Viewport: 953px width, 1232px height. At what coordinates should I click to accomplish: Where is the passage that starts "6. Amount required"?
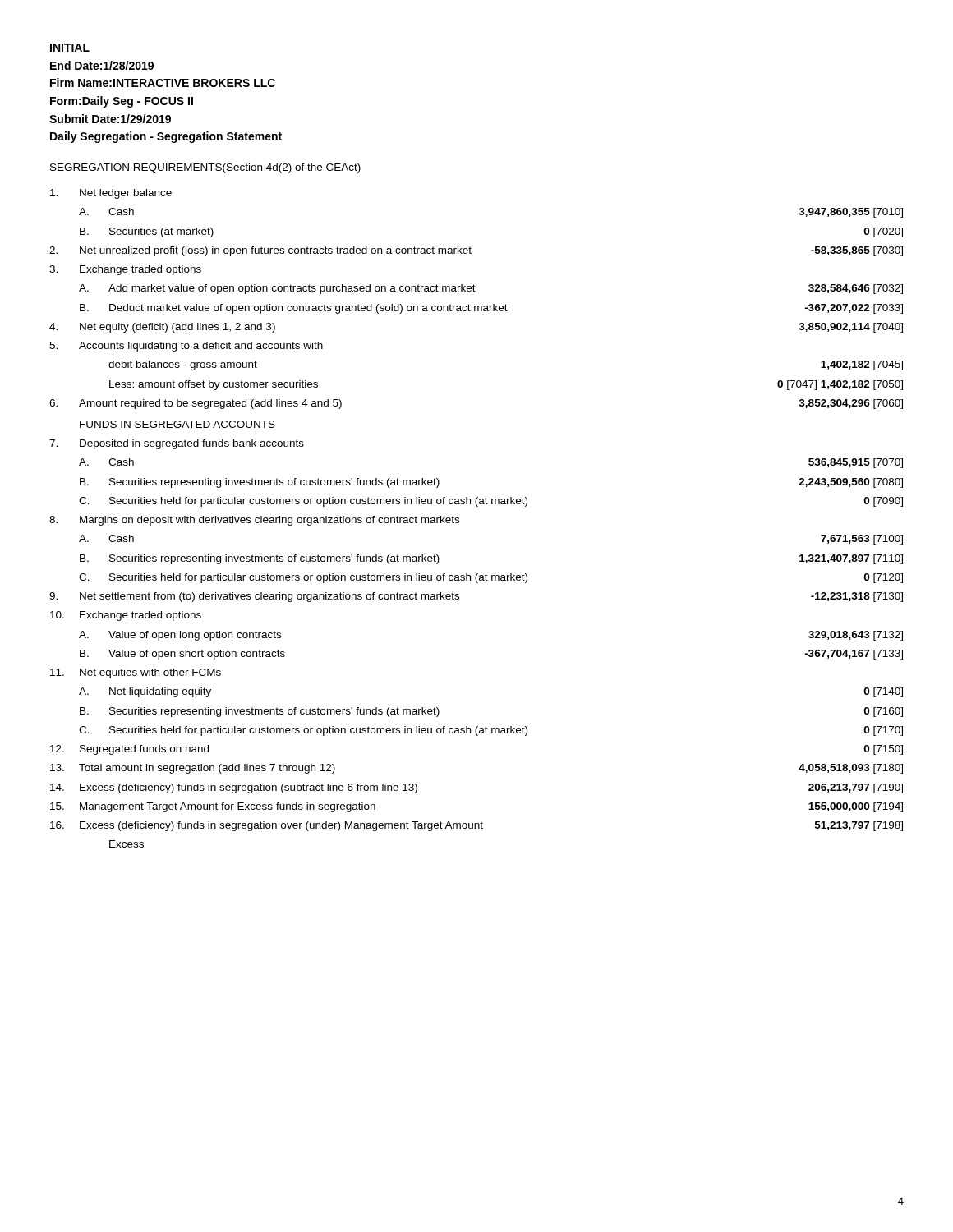click(x=205, y=404)
